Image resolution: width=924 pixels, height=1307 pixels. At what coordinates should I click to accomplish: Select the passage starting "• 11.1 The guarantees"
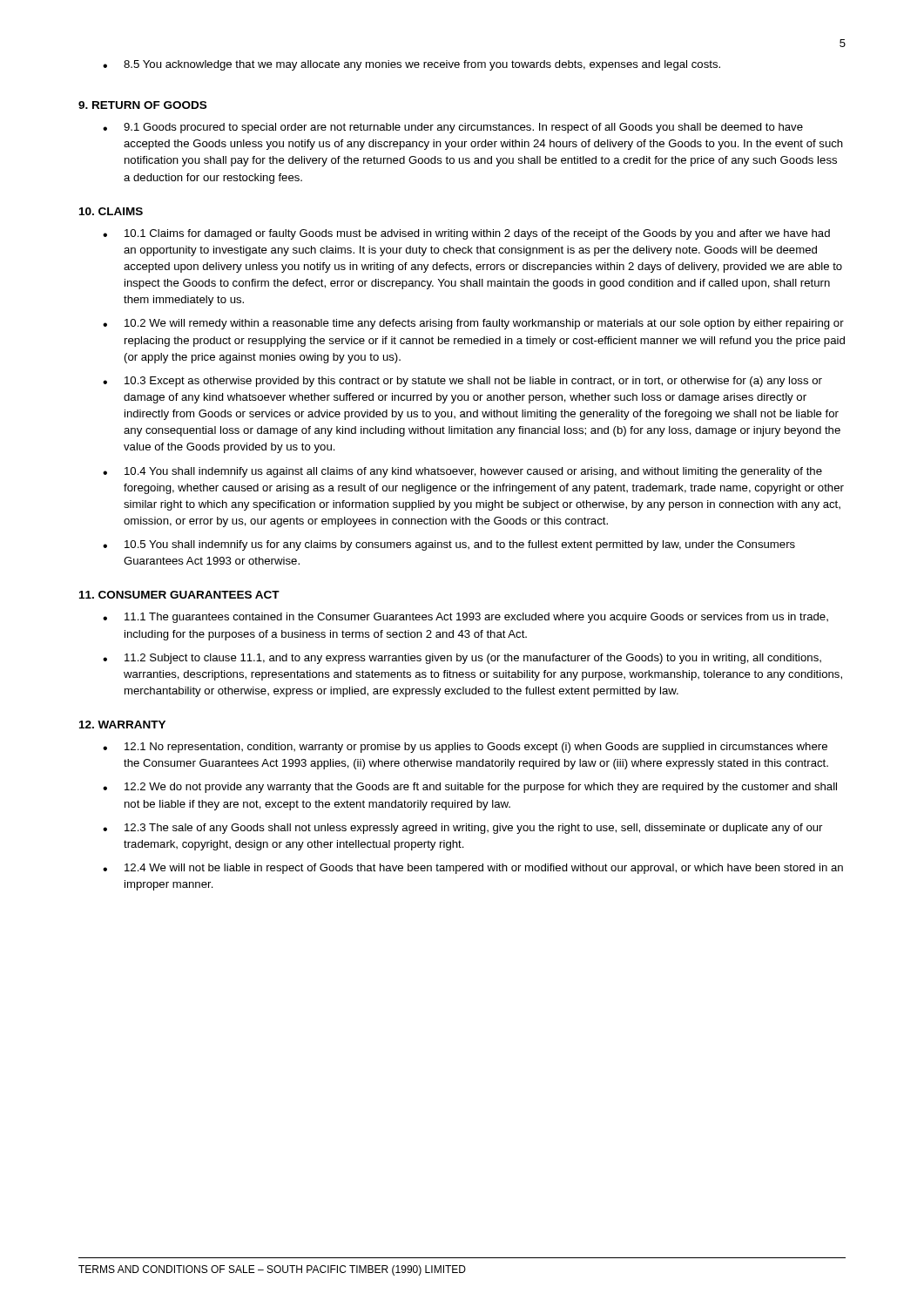click(x=474, y=625)
